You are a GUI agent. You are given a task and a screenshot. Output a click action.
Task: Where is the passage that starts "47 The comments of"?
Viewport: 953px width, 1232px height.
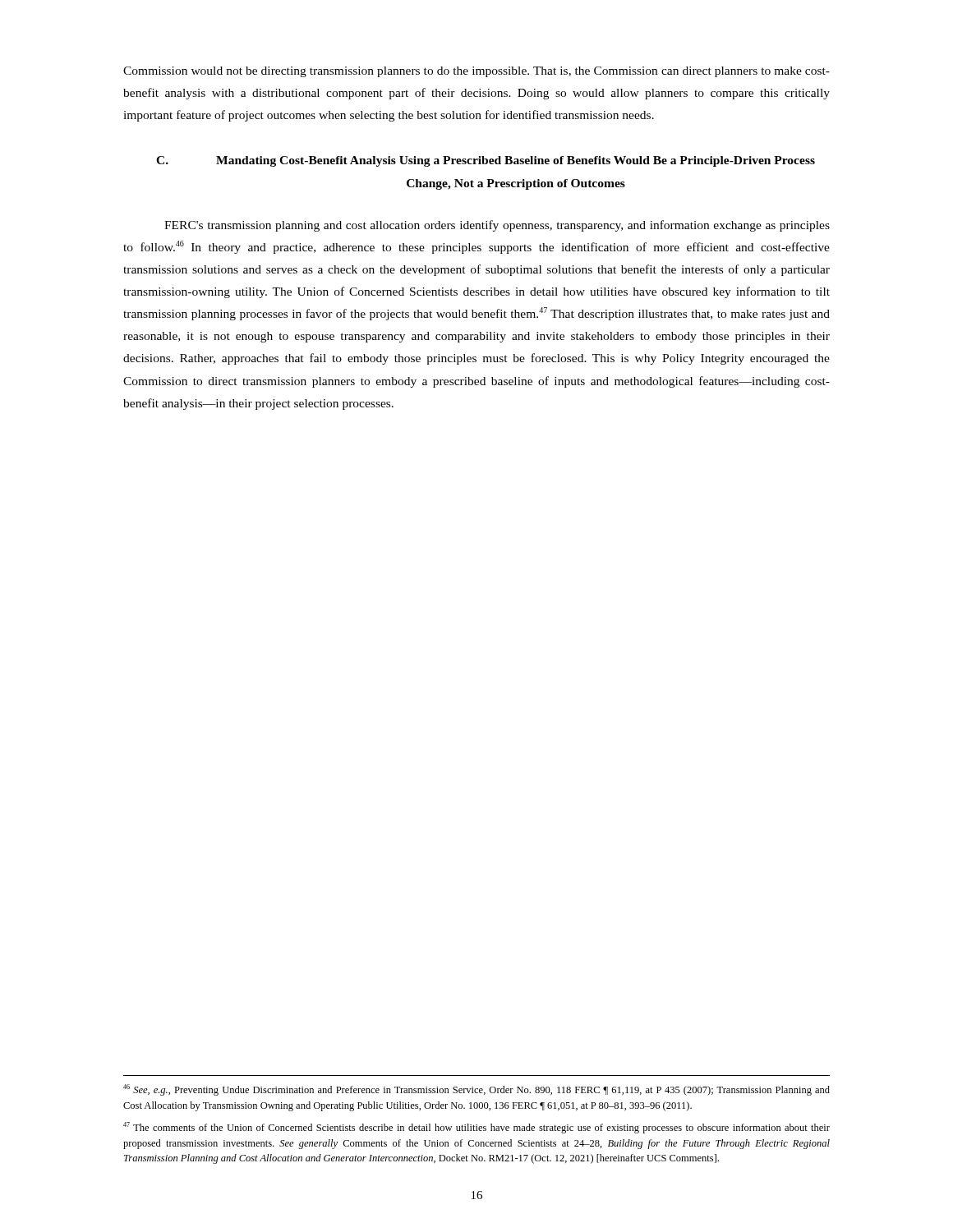pyautogui.click(x=476, y=1143)
